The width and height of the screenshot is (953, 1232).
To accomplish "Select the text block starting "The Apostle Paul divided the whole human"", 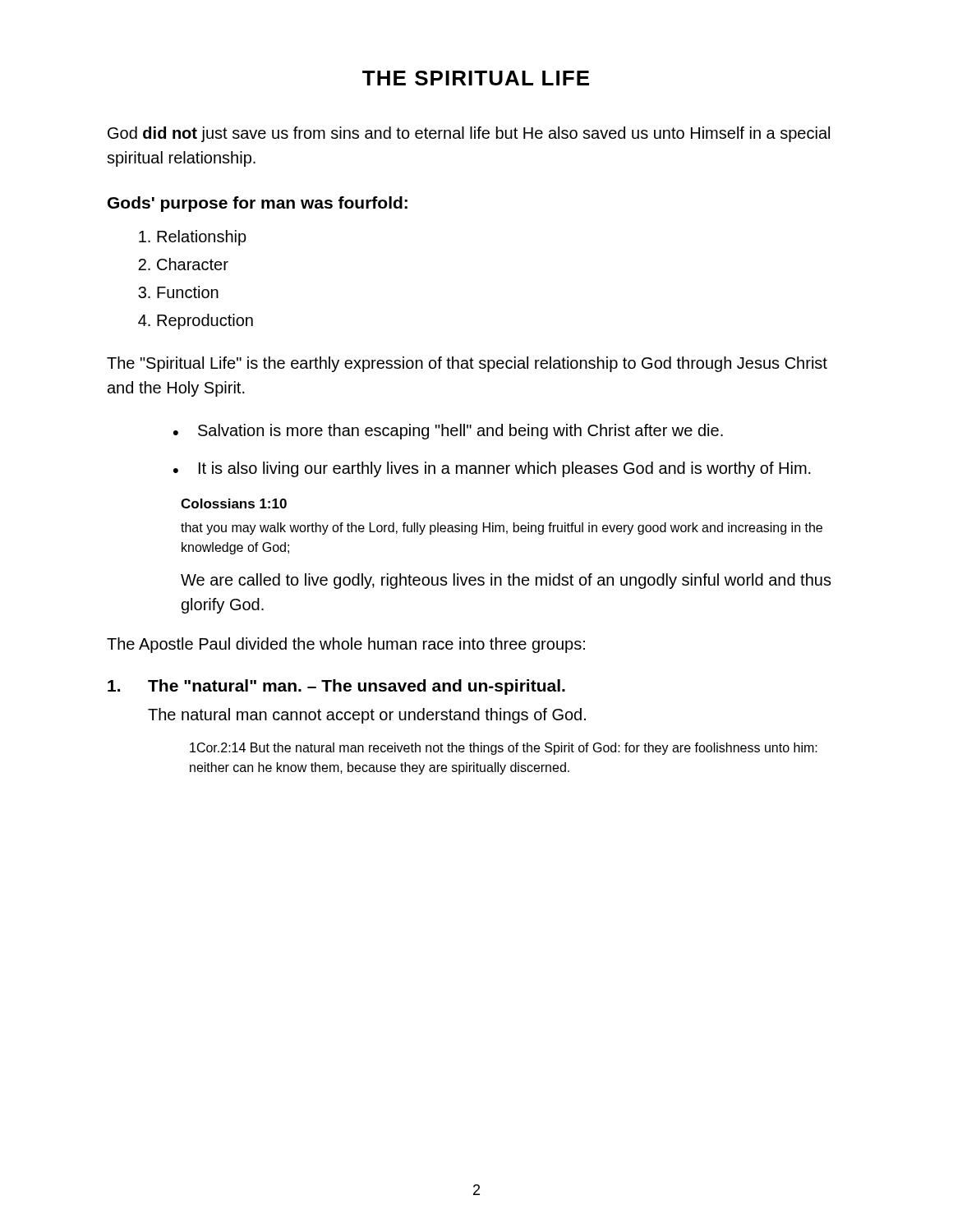I will pos(347,644).
